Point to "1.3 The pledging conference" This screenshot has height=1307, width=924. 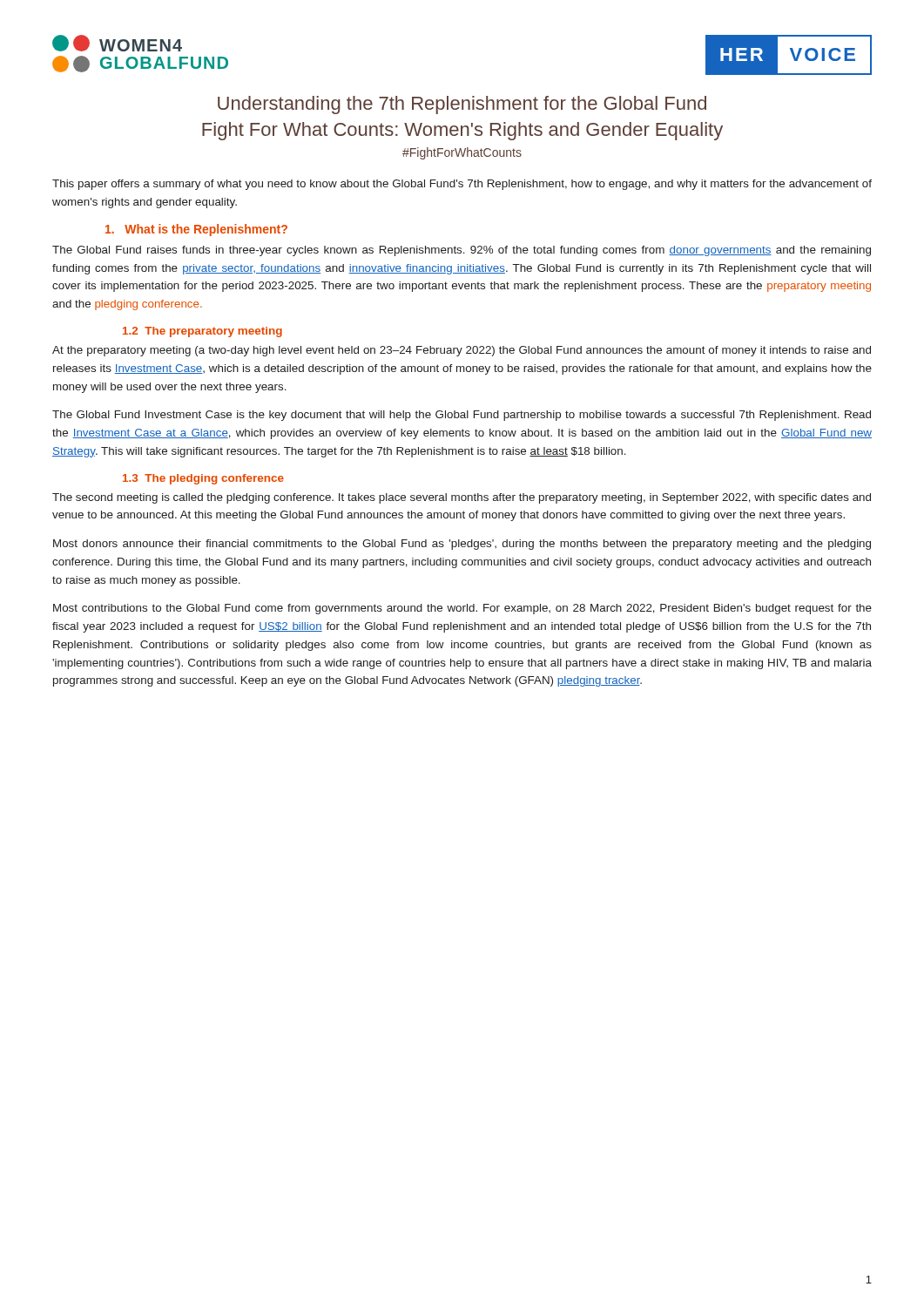[x=203, y=478]
